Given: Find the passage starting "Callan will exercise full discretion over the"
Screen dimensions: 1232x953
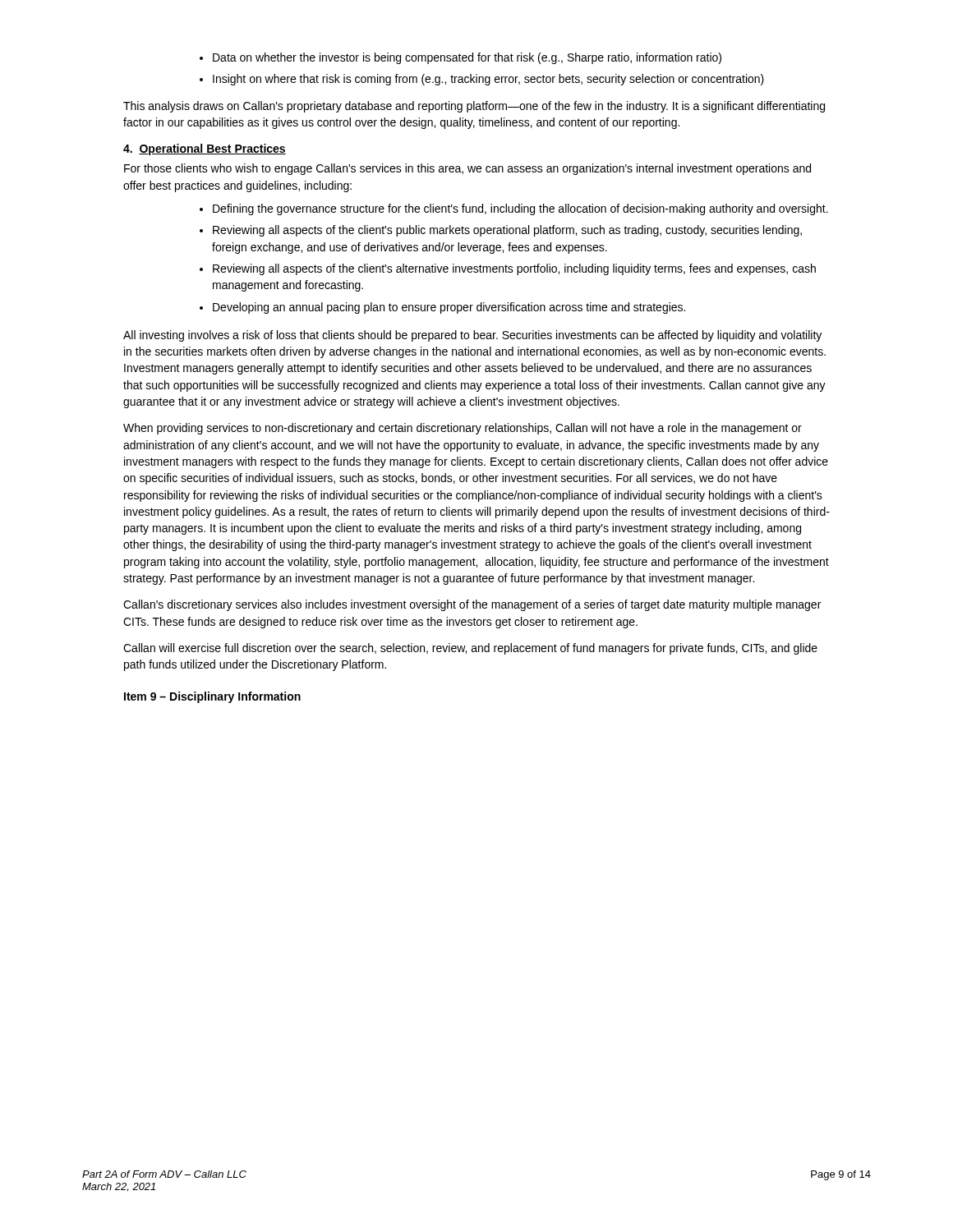Looking at the screenshot, I should pos(476,656).
